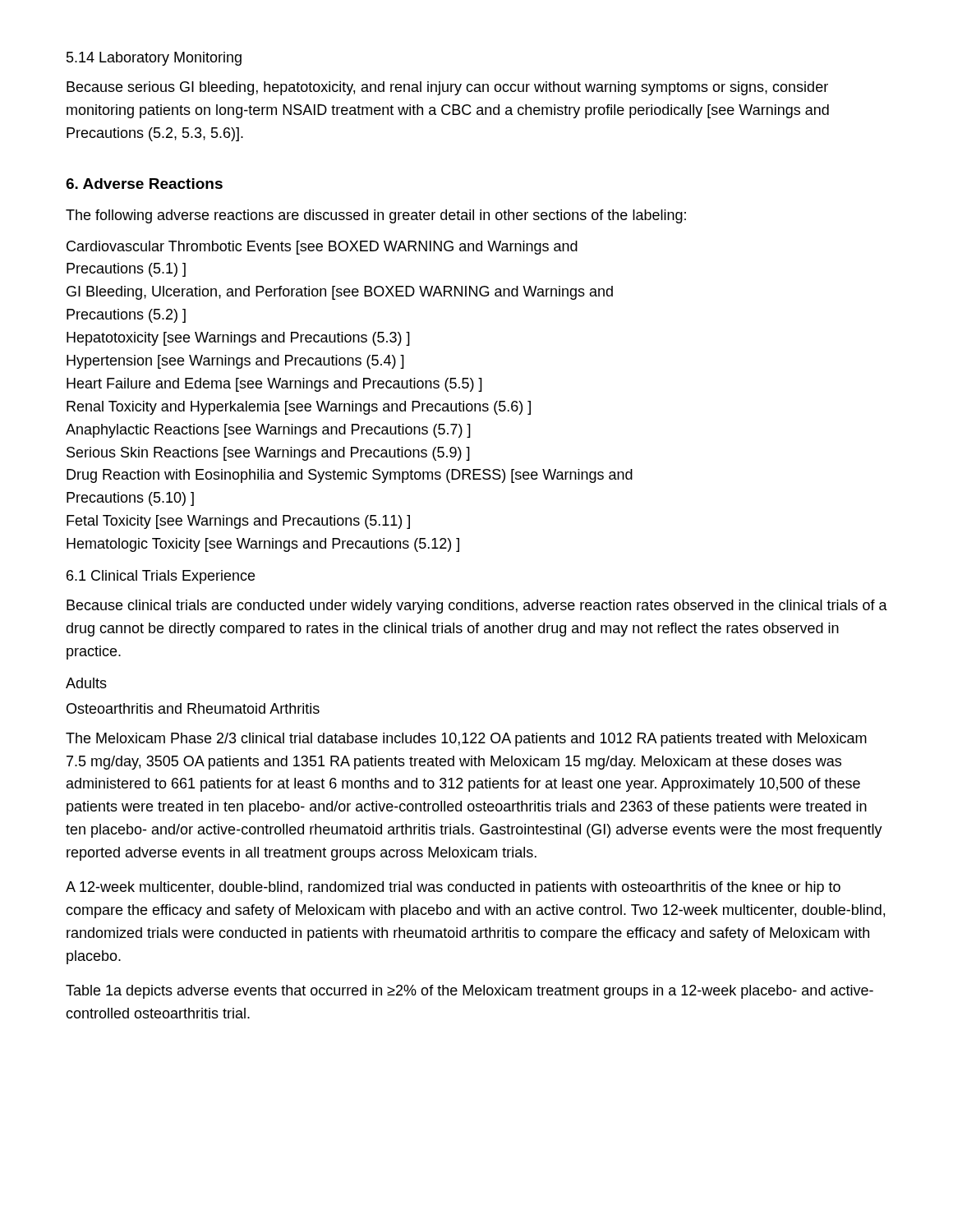Navigate to the block starting "Hematologic Toxicity [see Warnings and"
Image resolution: width=953 pixels, height=1232 pixels.
coord(263,544)
